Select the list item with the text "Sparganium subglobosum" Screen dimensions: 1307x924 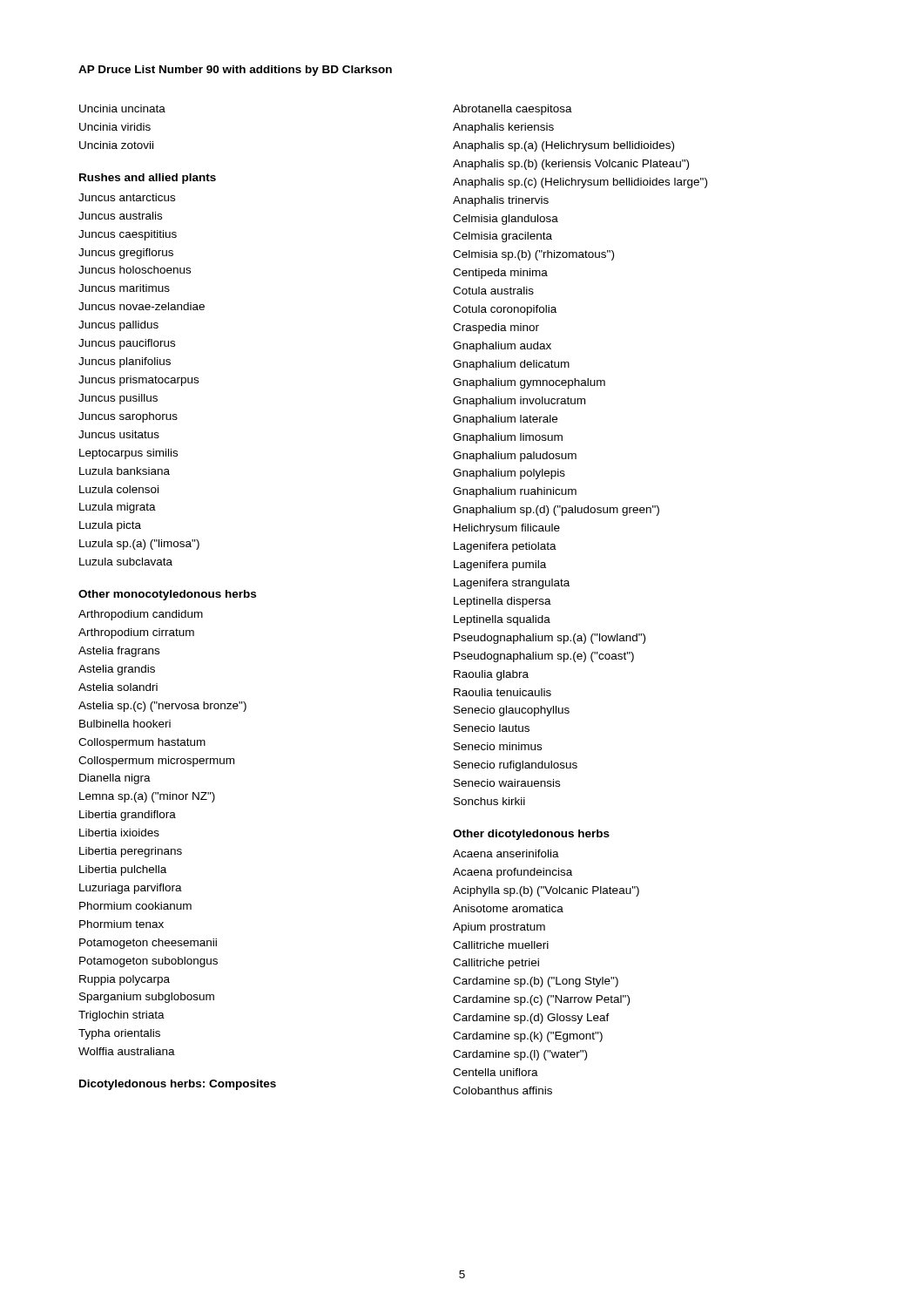point(147,997)
